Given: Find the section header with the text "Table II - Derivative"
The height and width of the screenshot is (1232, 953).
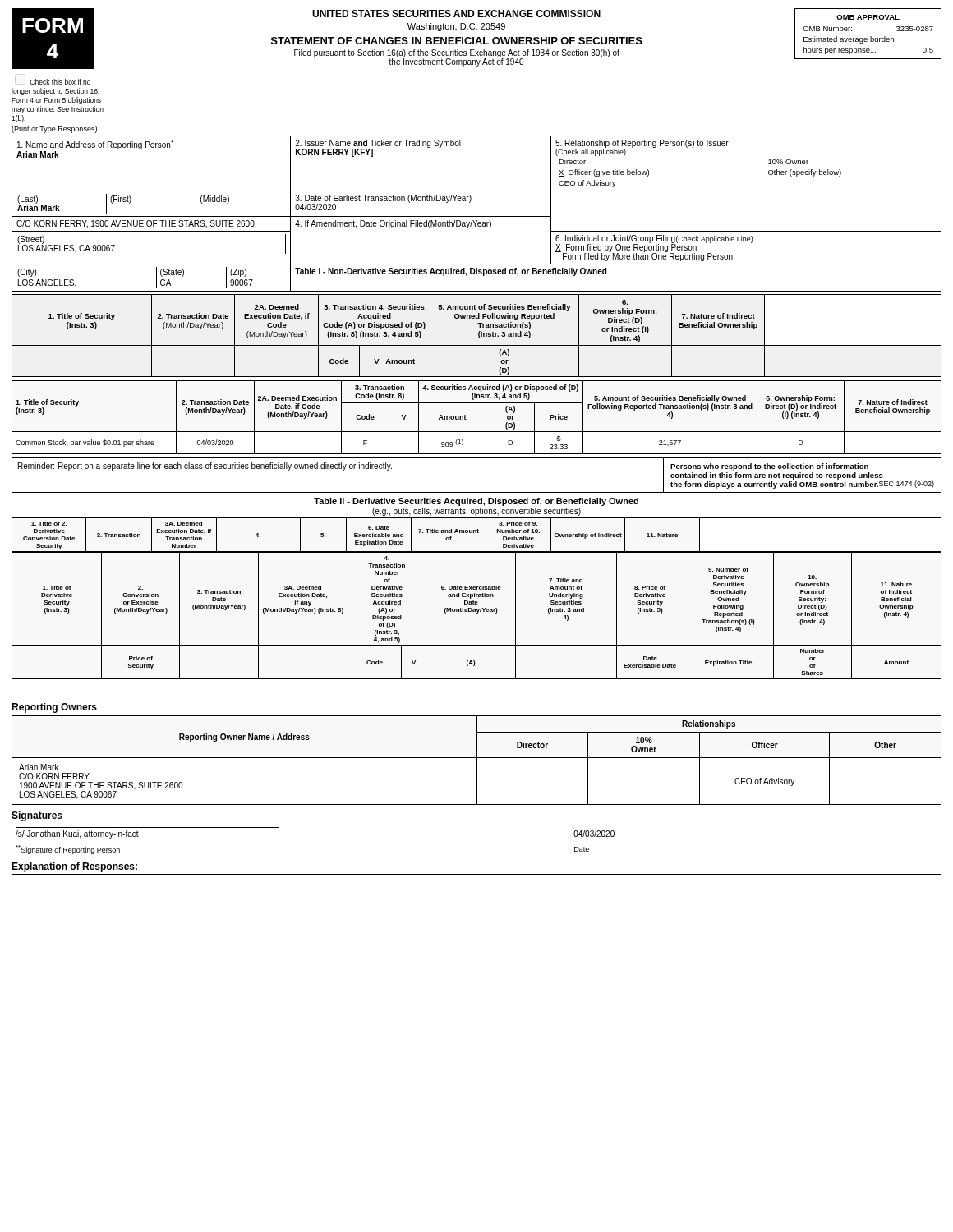Looking at the screenshot, I should (x=476, y=506).
